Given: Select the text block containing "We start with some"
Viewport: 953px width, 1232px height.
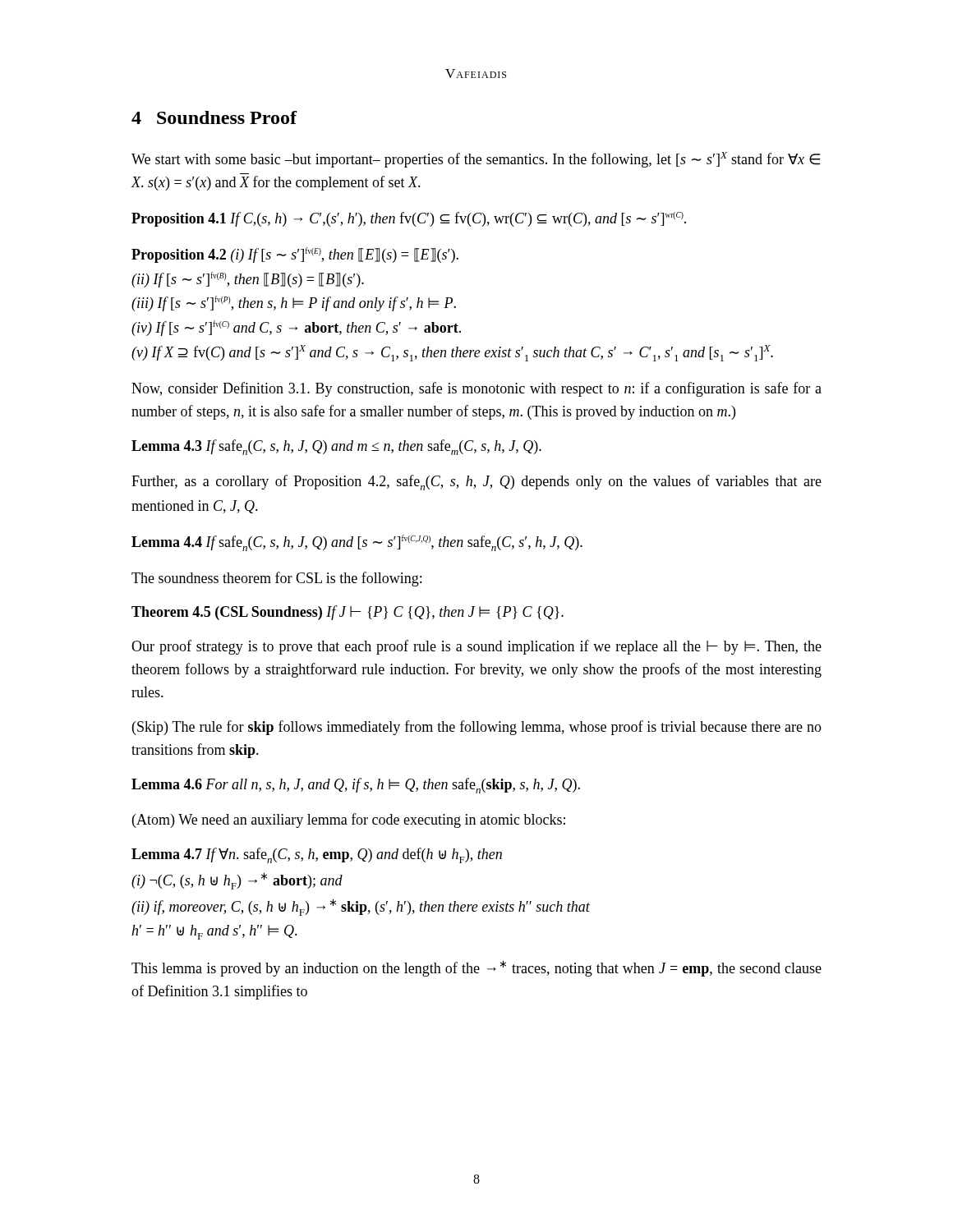Looking at the screenshot, I should tap(476, 170).
